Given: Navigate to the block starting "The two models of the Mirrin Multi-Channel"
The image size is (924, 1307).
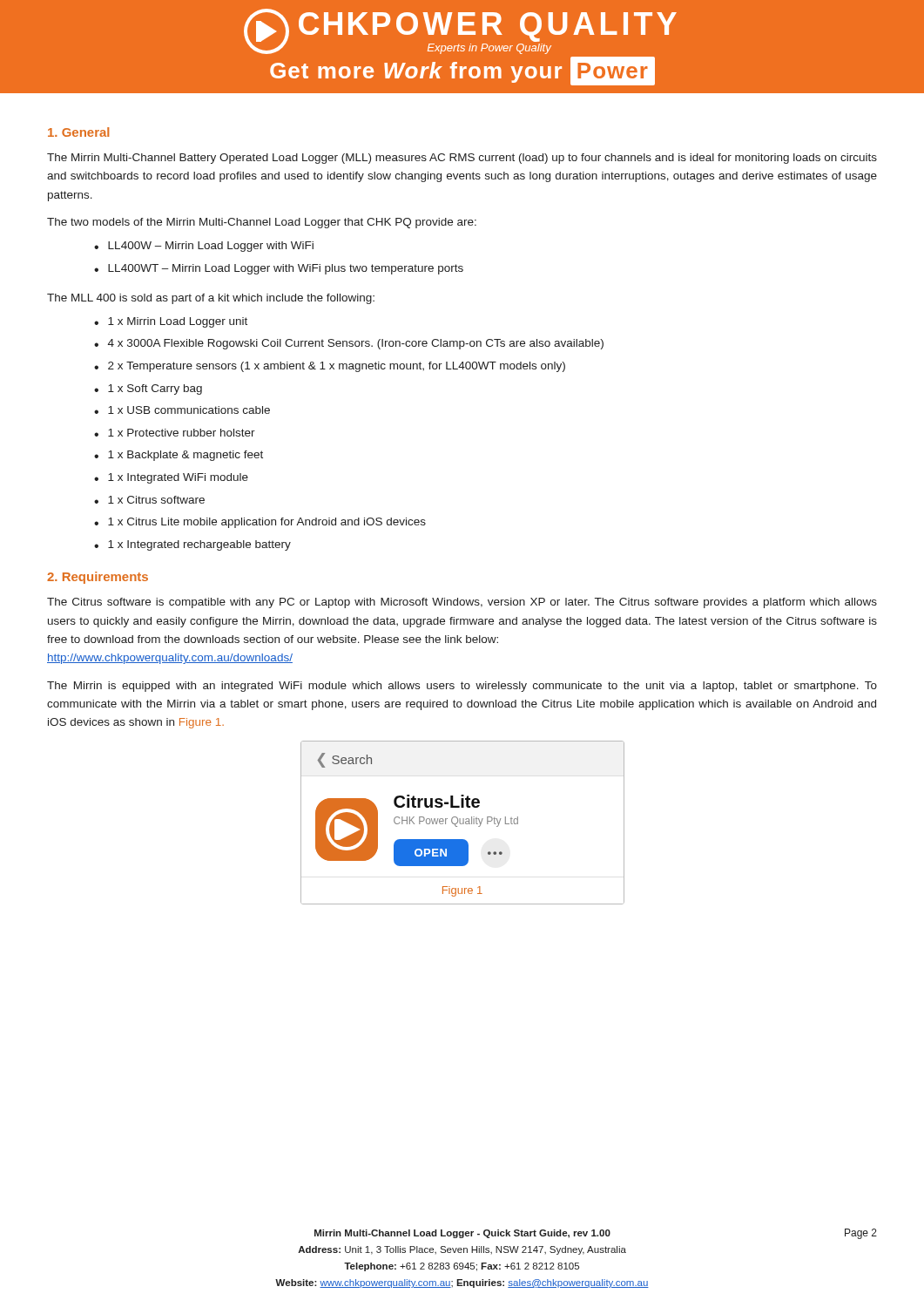Looking at the screenshot, I should [262, 222].
